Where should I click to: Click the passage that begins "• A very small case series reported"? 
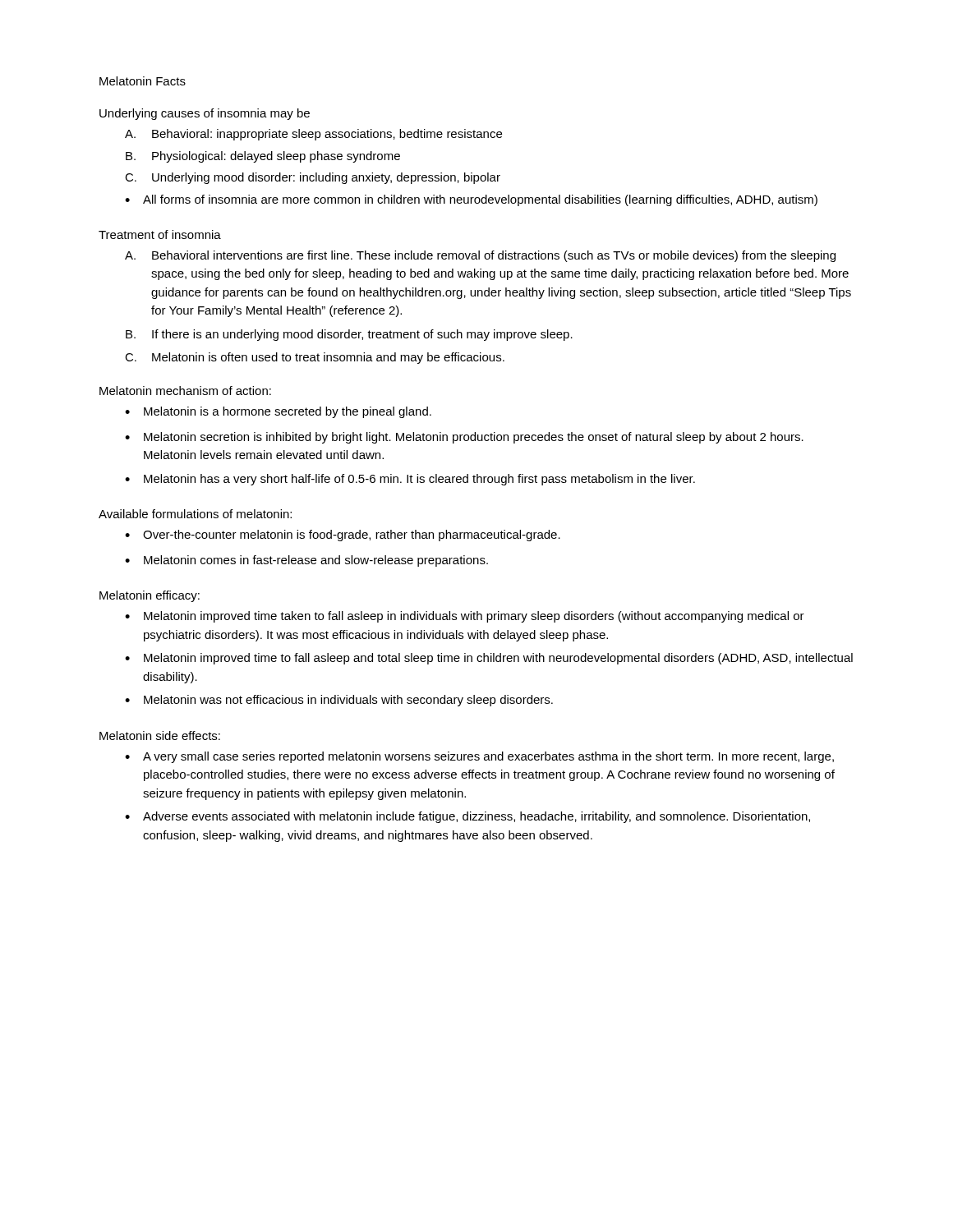point(490,775)
